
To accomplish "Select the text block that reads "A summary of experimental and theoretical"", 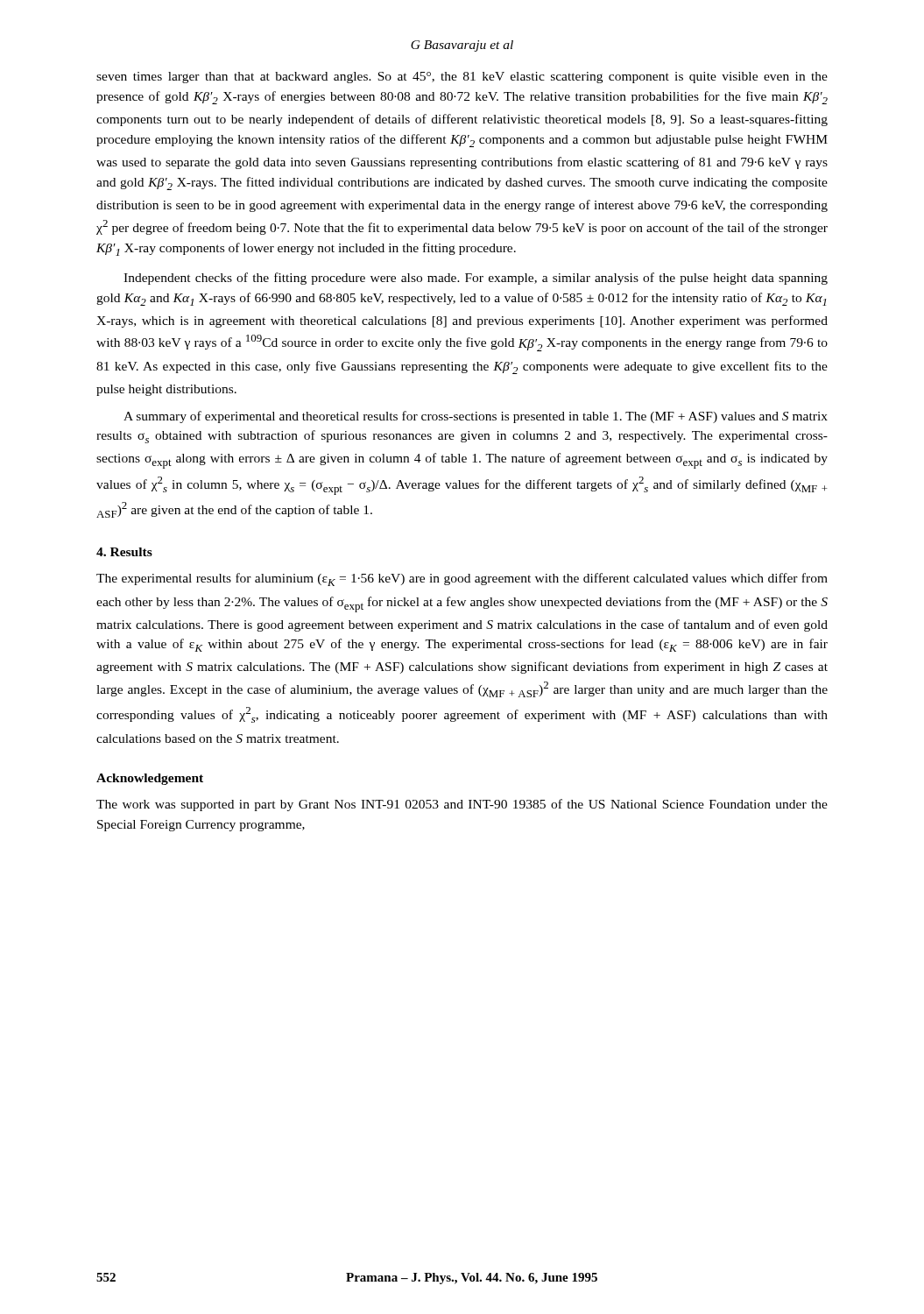I will pyautogui.click(x=462, y=465).
